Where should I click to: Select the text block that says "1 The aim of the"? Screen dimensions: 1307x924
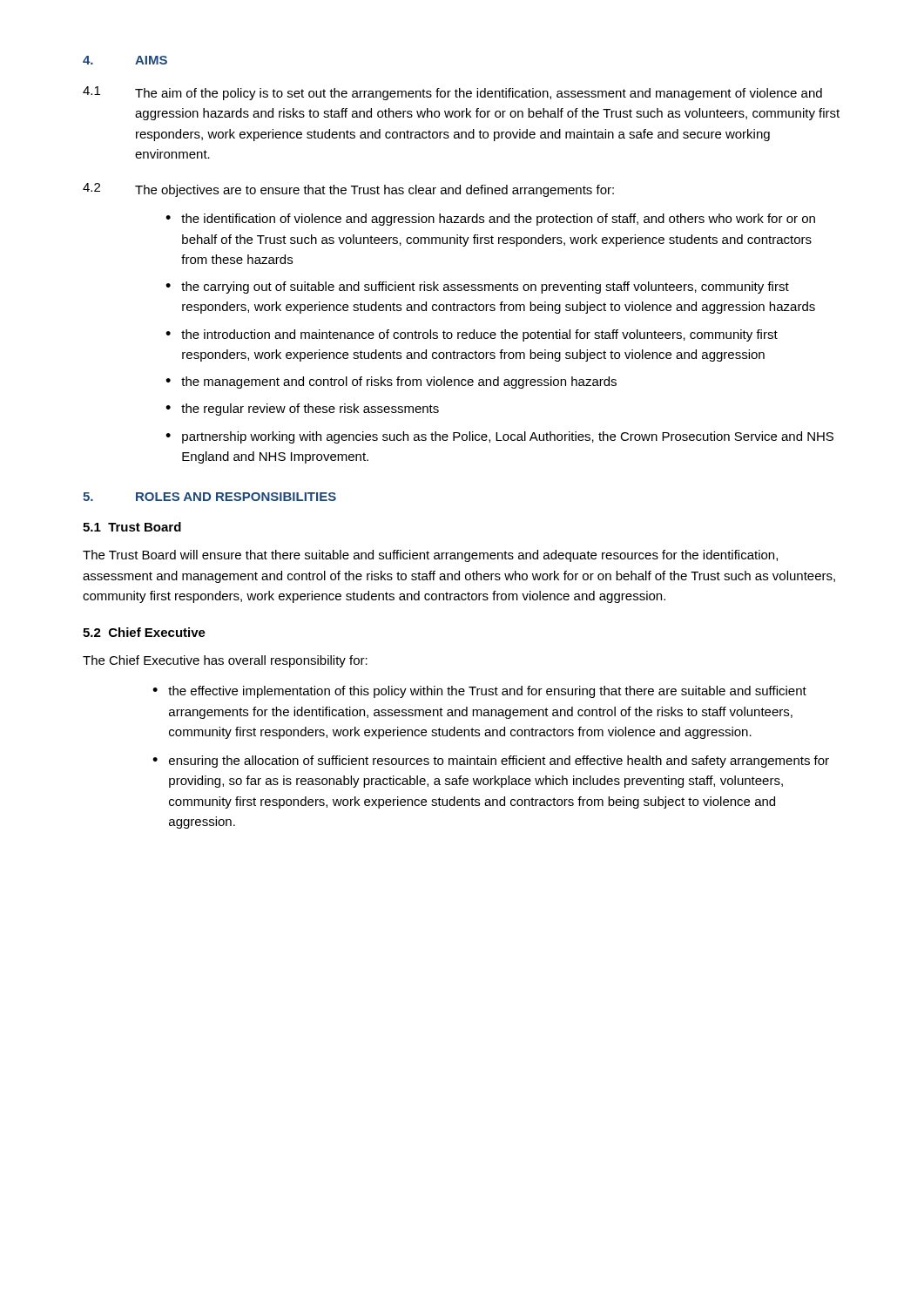pyautogui.click(x=462, y=123)
